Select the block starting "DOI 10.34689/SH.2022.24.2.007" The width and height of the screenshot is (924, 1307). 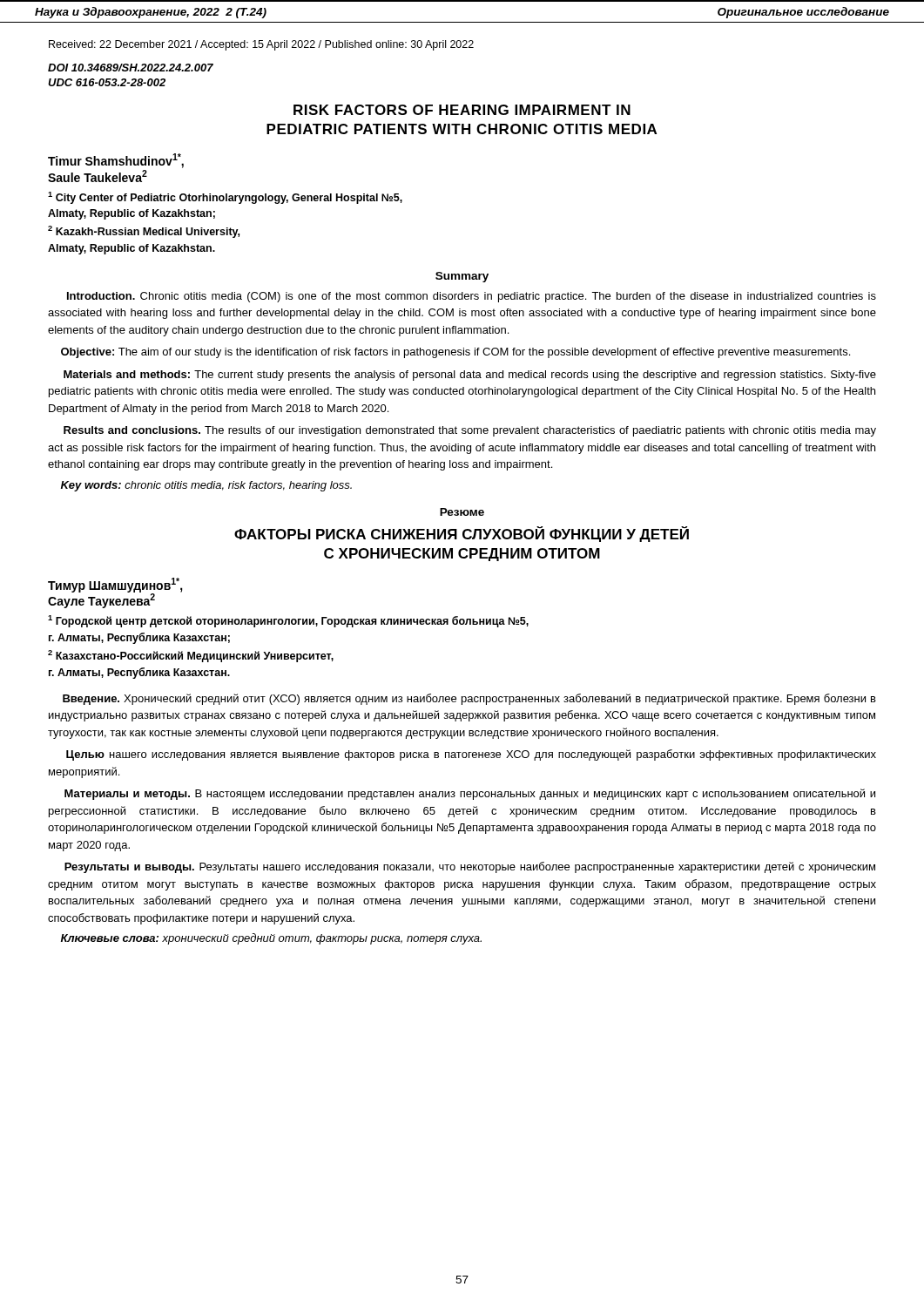click(130, 68)
